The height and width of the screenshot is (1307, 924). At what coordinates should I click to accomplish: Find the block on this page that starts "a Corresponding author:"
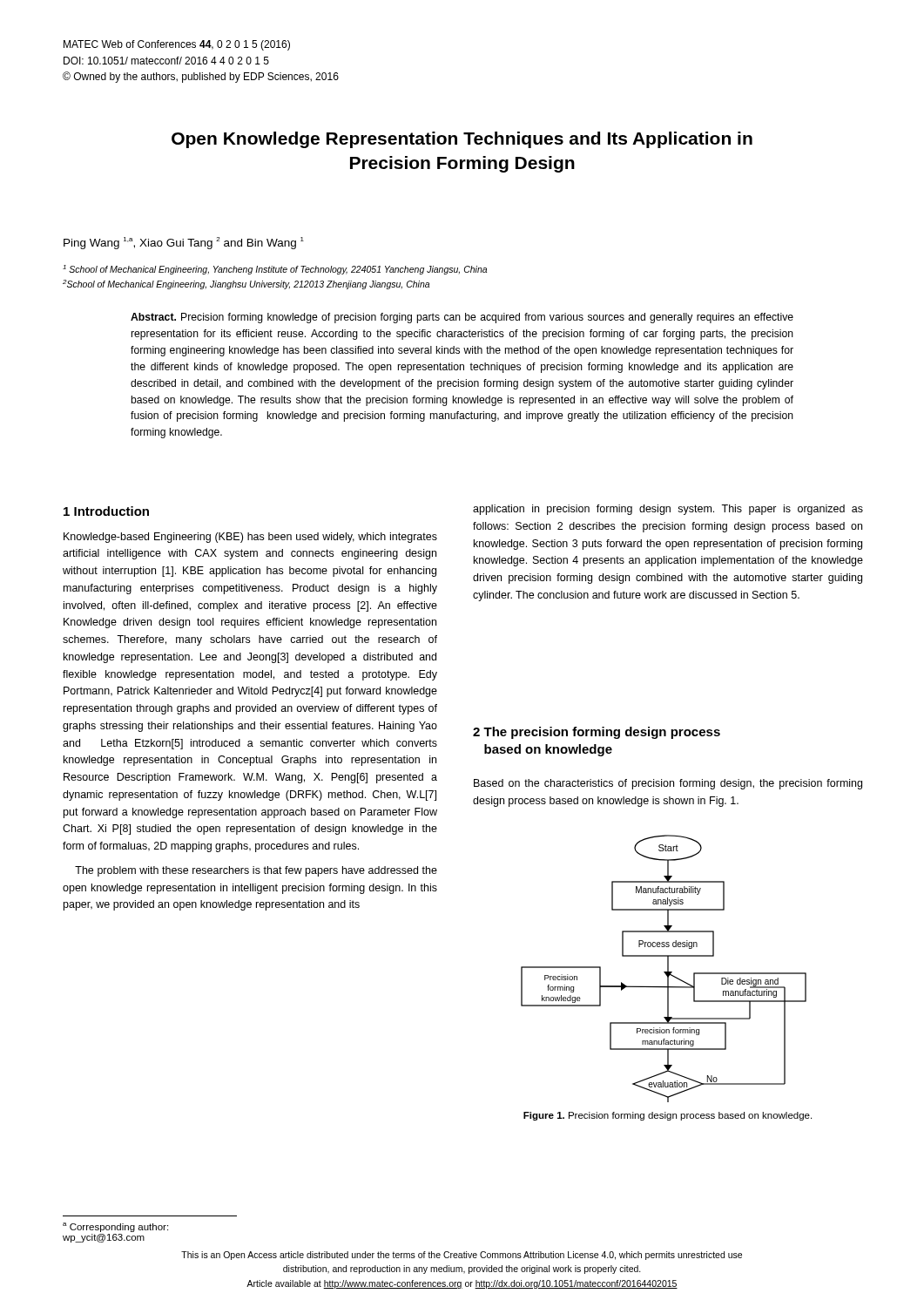116,1231
